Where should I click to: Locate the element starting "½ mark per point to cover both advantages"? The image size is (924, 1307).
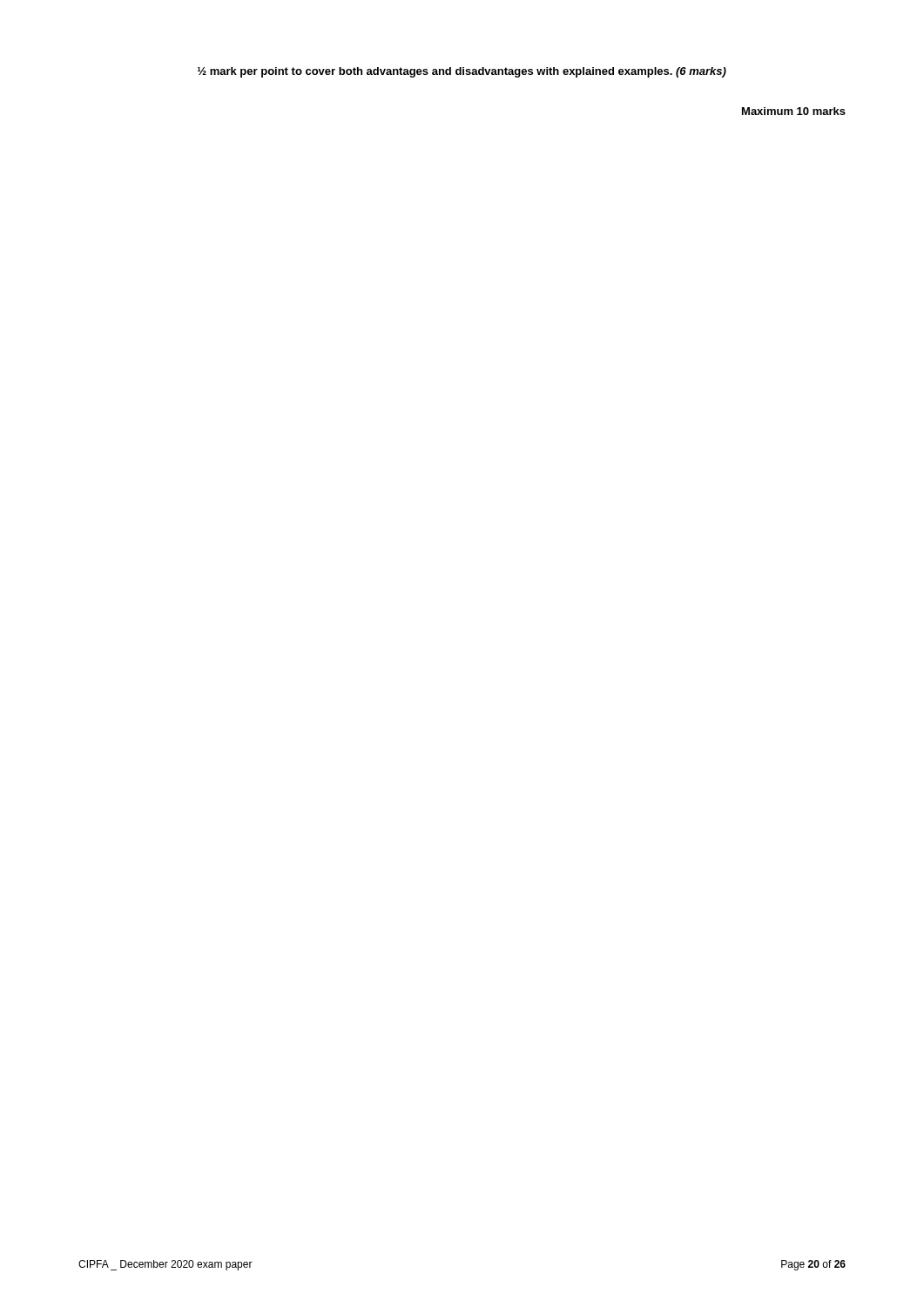[x=462, y=71]
